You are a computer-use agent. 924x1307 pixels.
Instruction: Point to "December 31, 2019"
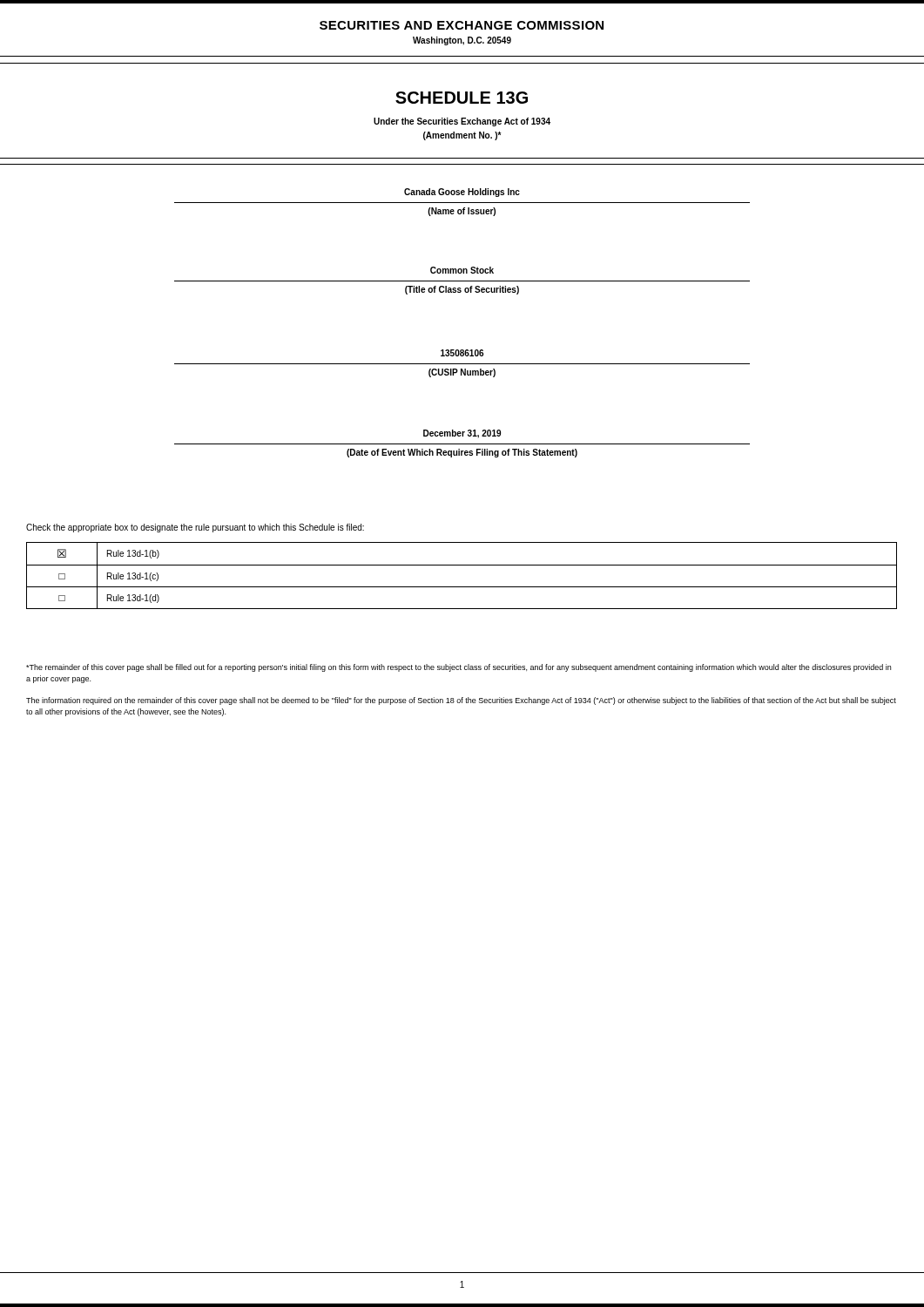point(462,433)
